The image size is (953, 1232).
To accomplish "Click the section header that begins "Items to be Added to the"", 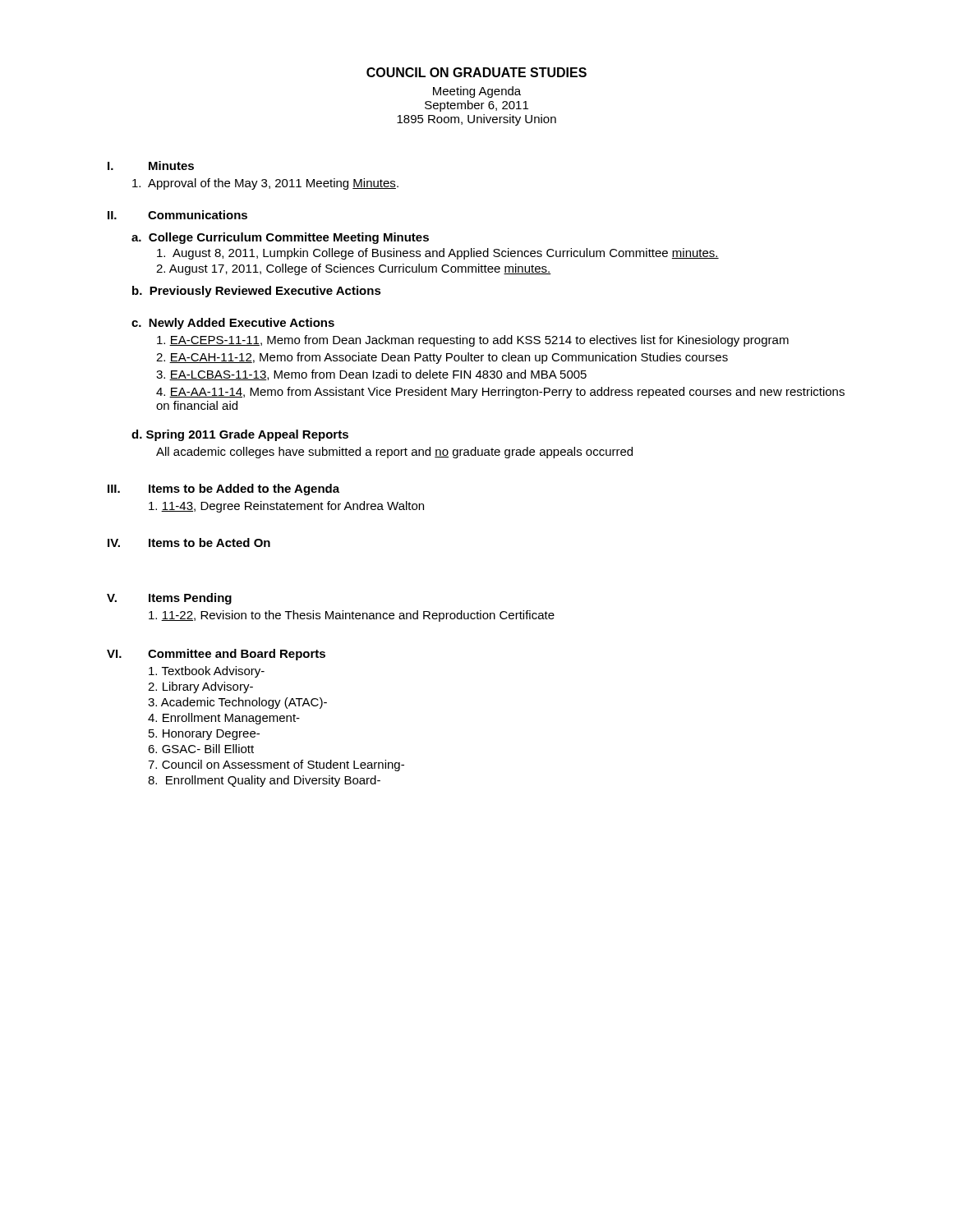I will point(244,488).
